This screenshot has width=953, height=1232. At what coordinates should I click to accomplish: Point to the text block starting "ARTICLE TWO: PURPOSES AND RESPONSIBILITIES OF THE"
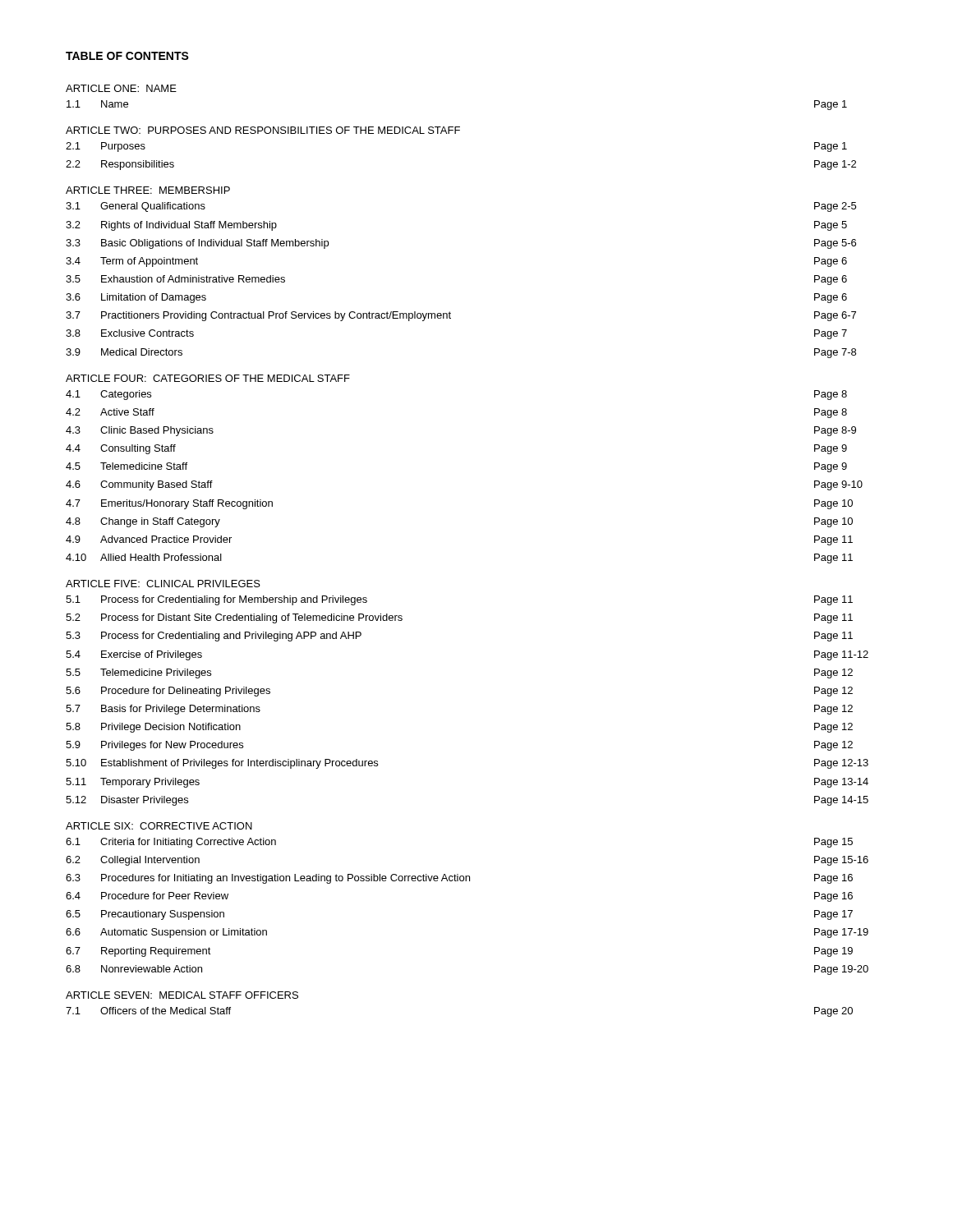tap(263, 130)
